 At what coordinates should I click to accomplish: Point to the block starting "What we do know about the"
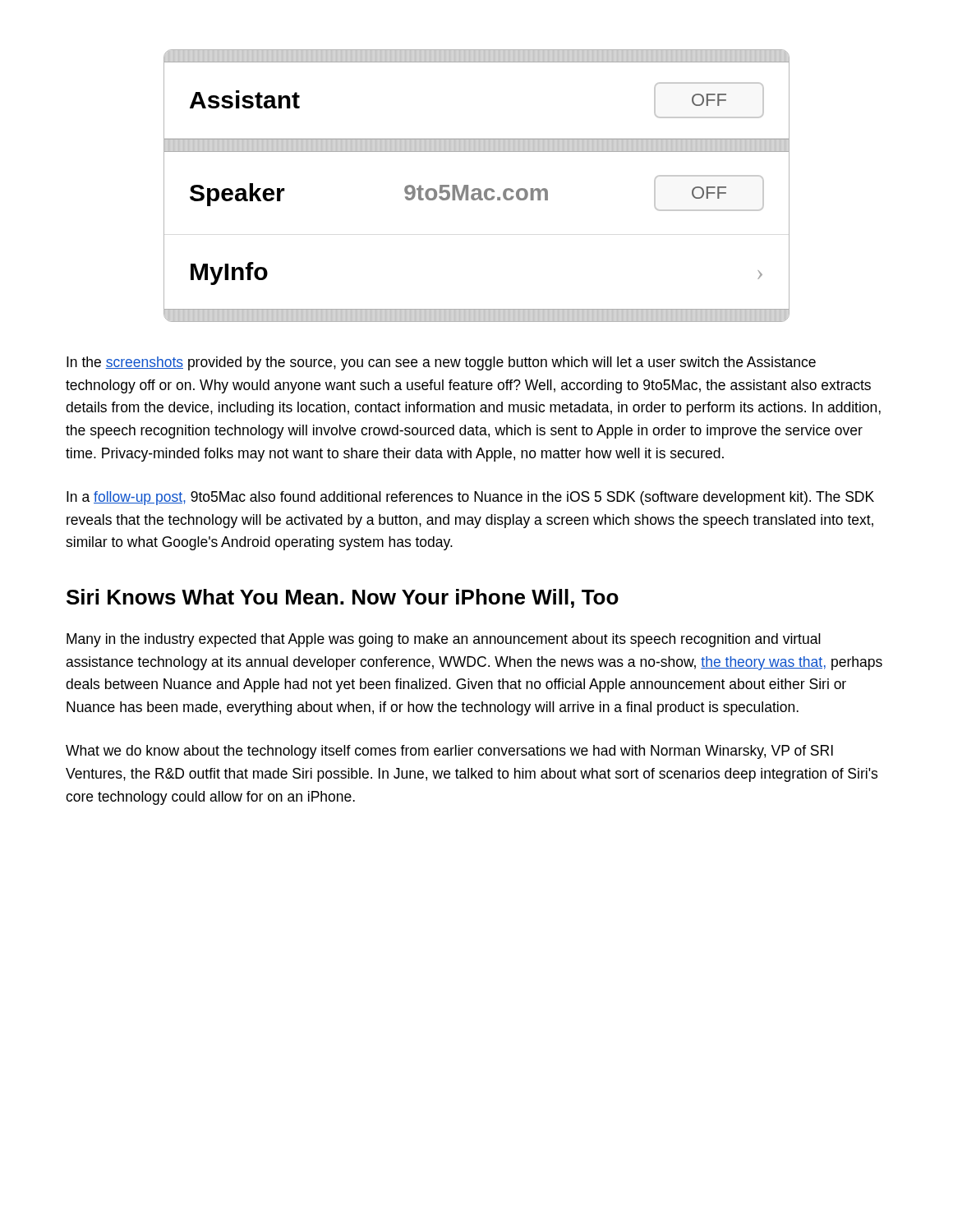tap(472, 774)
